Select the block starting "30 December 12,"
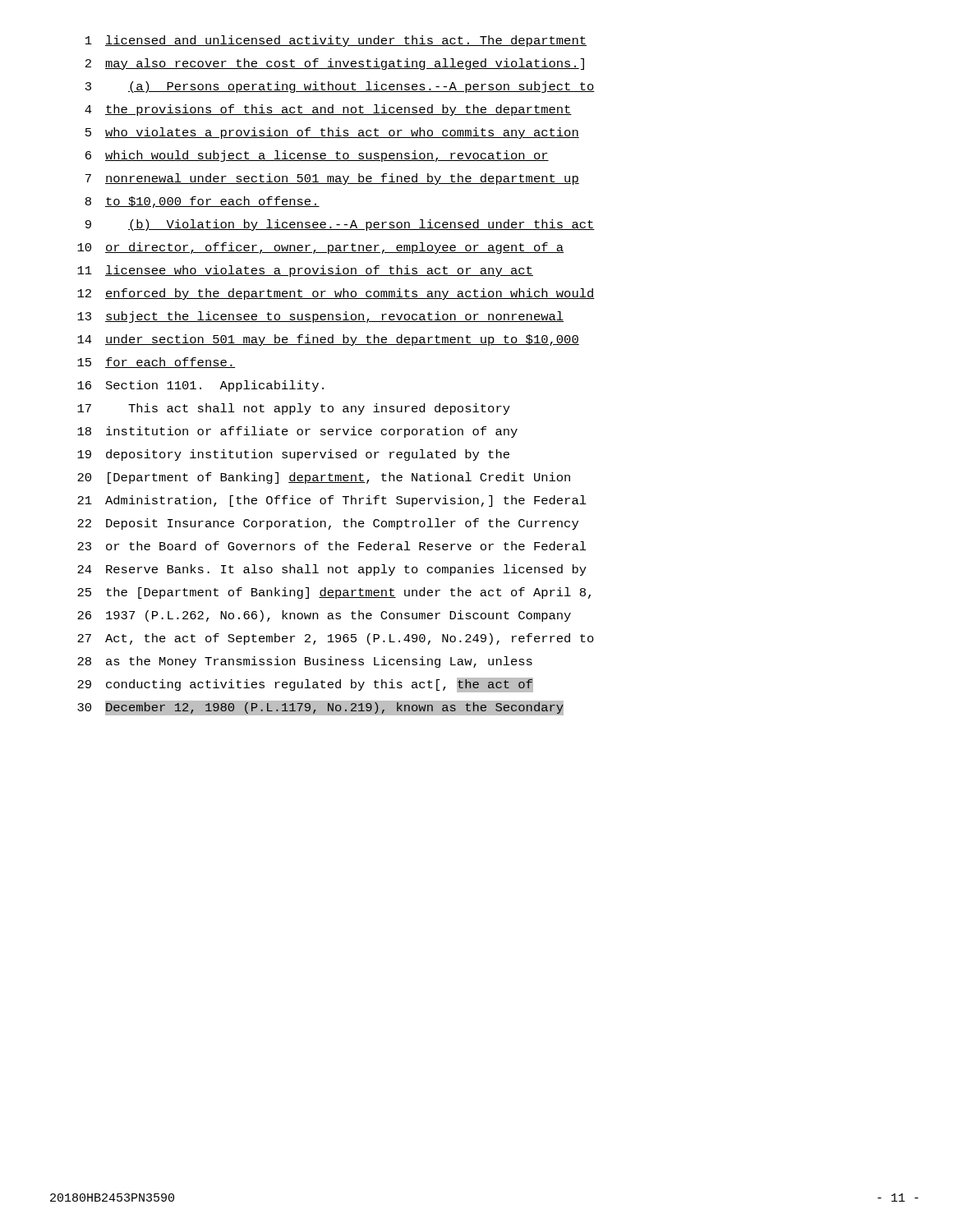 306,708
